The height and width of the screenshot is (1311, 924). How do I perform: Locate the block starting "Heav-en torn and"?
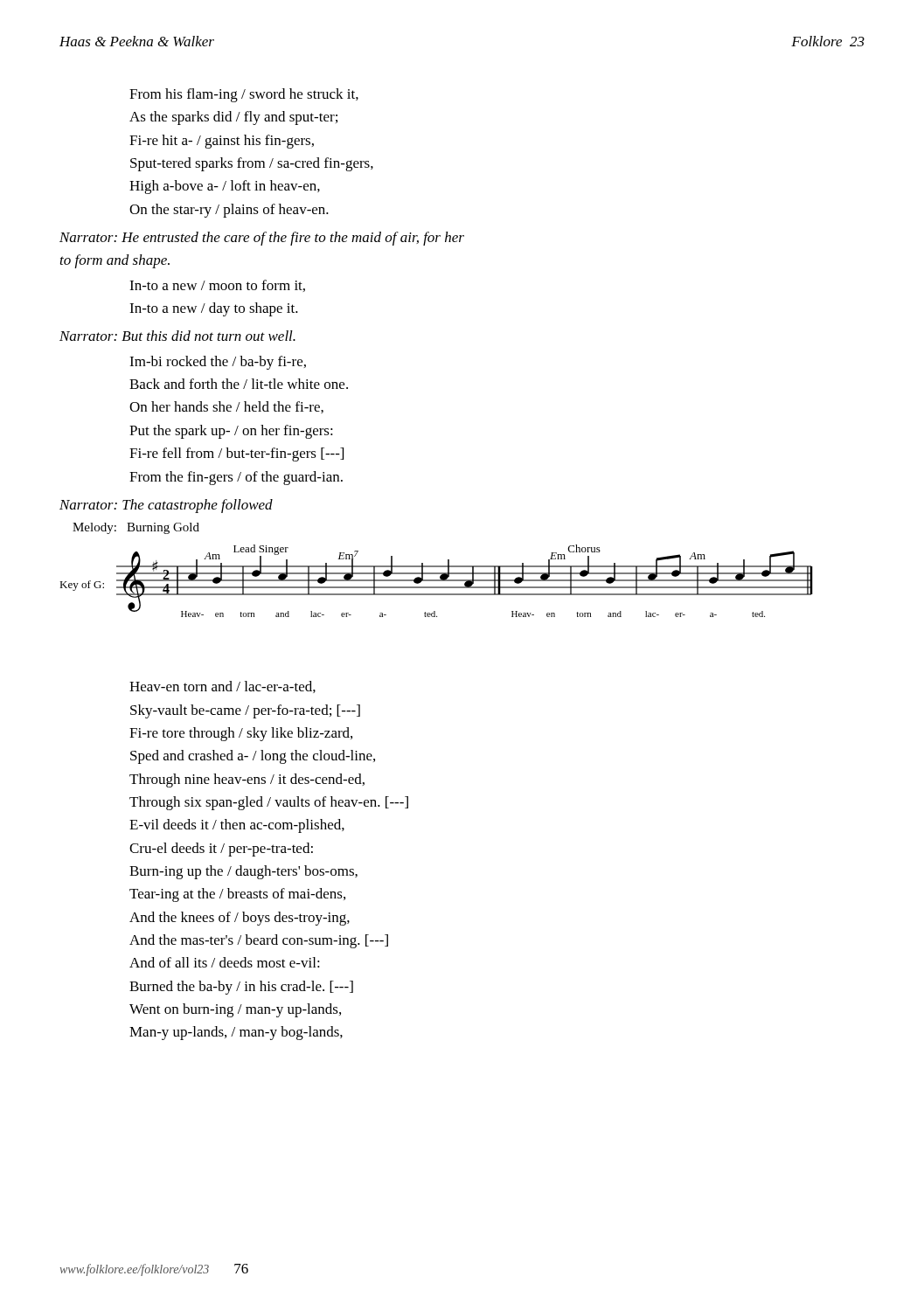click(x=222, y=687)
